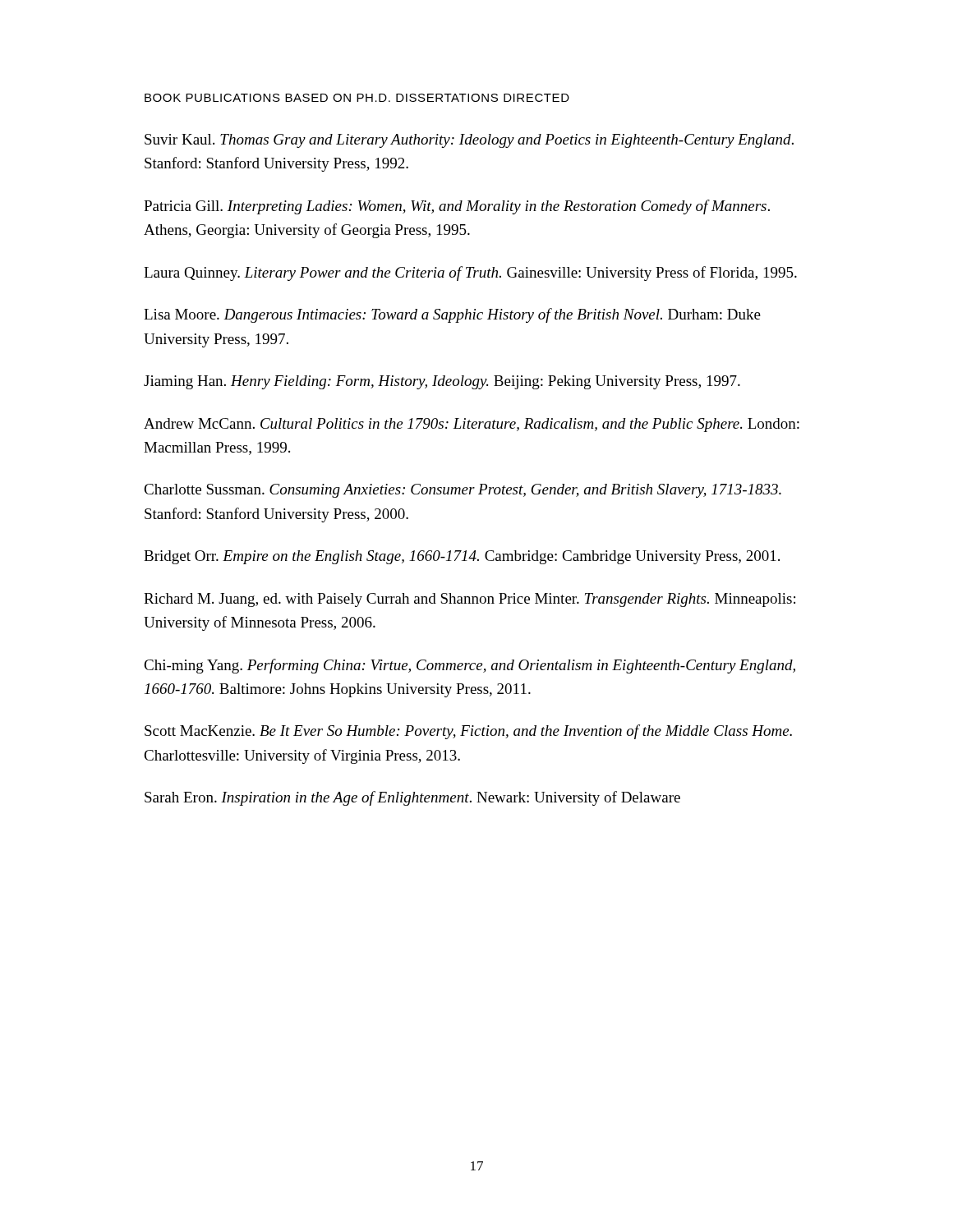The height and width of the screenshot is (1232, 953).
Task: Locate the passage starting "Laura Quinney. Literary"
Action: click(471, 272)
